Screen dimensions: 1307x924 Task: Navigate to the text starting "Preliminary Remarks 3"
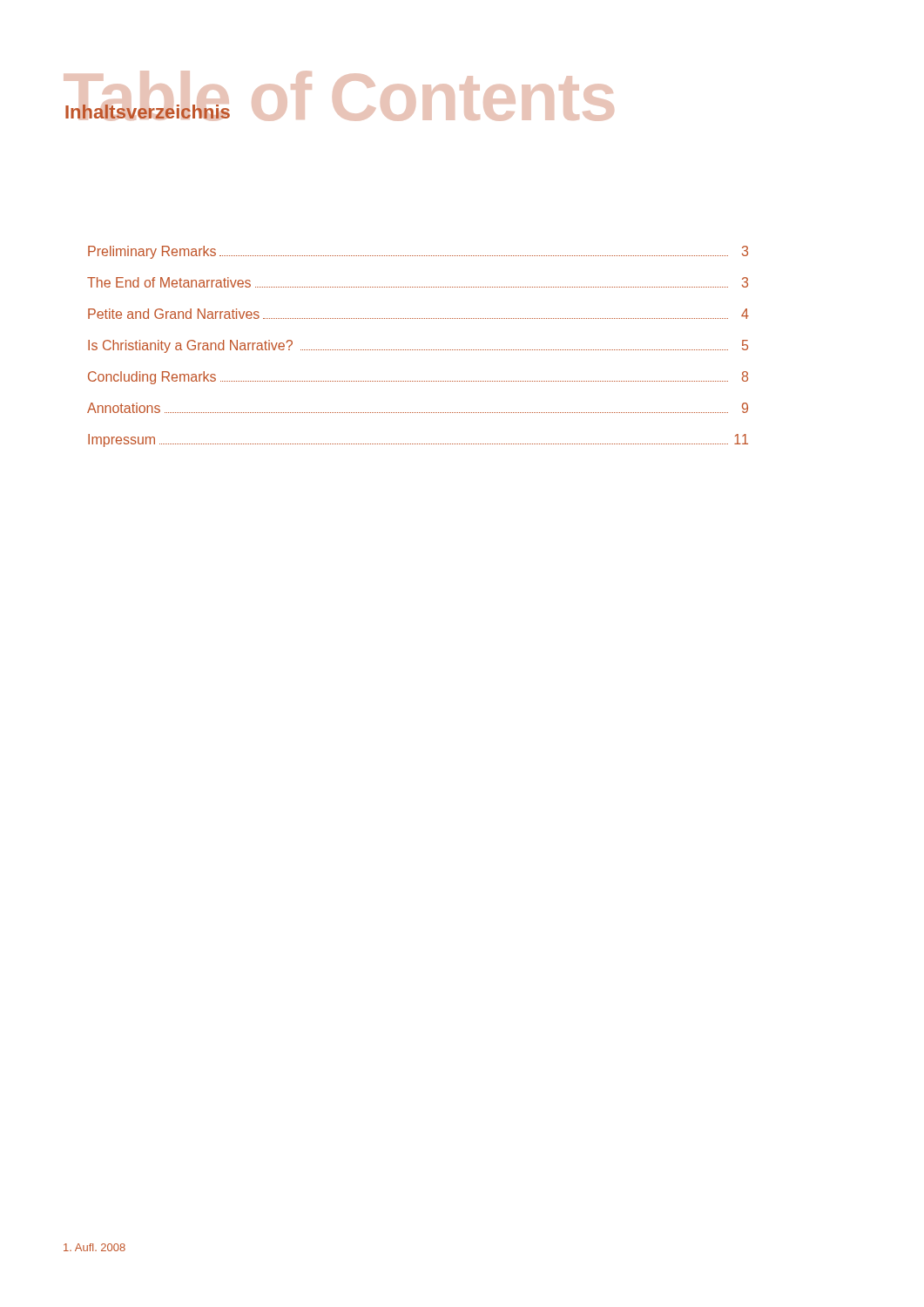(418, 252)
